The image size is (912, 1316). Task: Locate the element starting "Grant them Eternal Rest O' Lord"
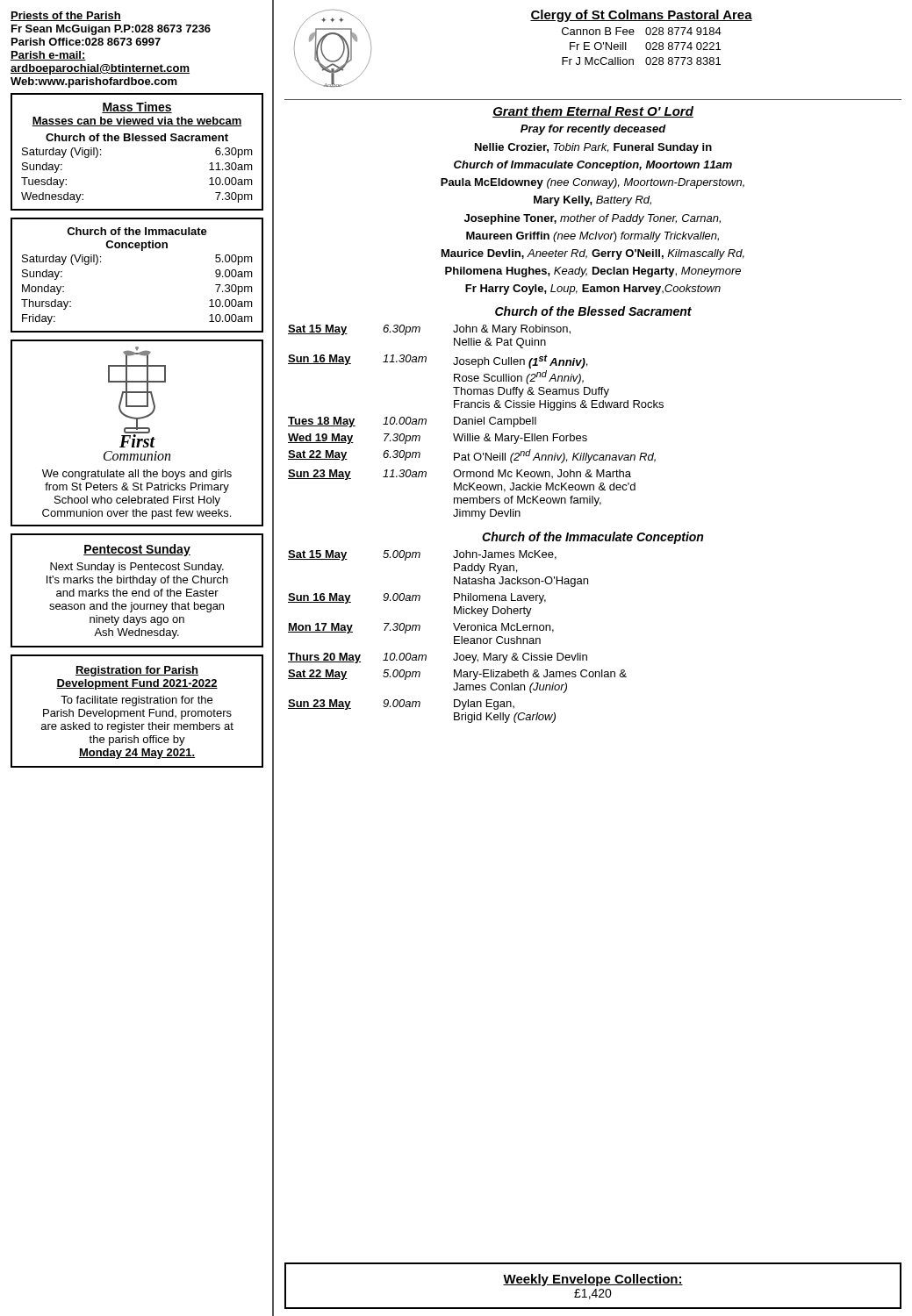click(x=593, y=111)
